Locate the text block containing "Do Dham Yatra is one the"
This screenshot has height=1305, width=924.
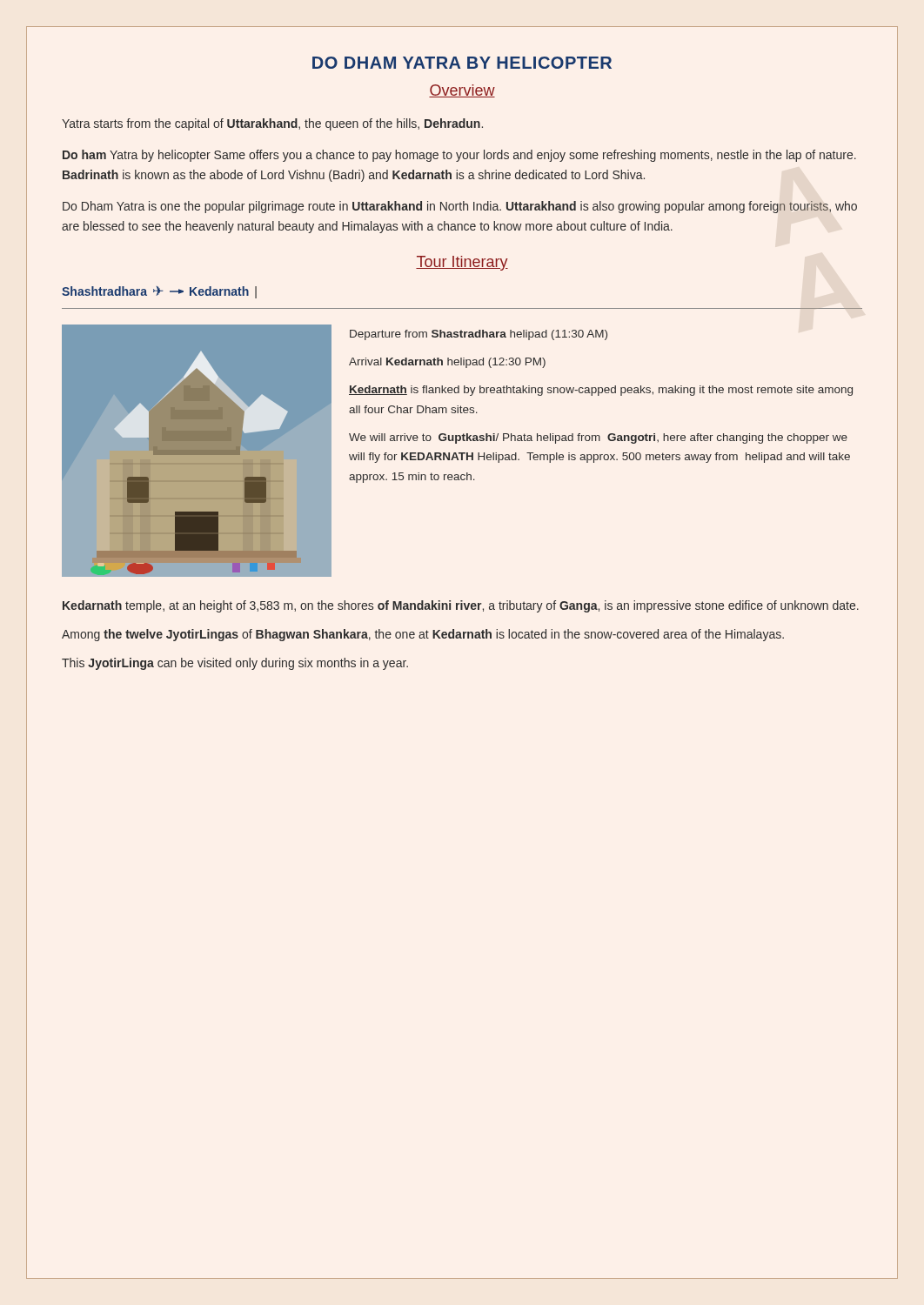tap(460, 216)
